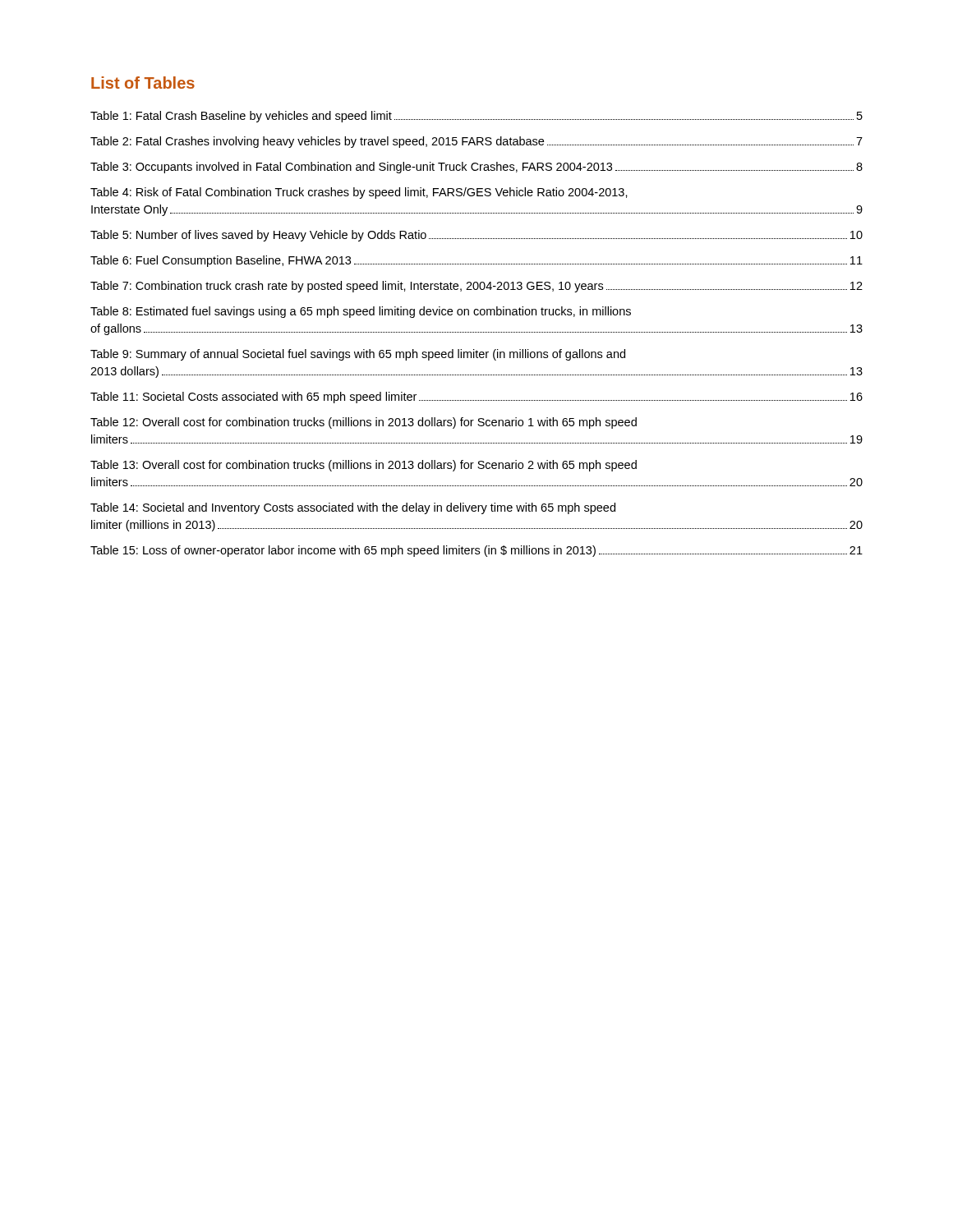Locate the list item that reads "Table 4: Risk of Fatal Combination Truck"
Screen dimensions: 1232x953
[476, 201]
